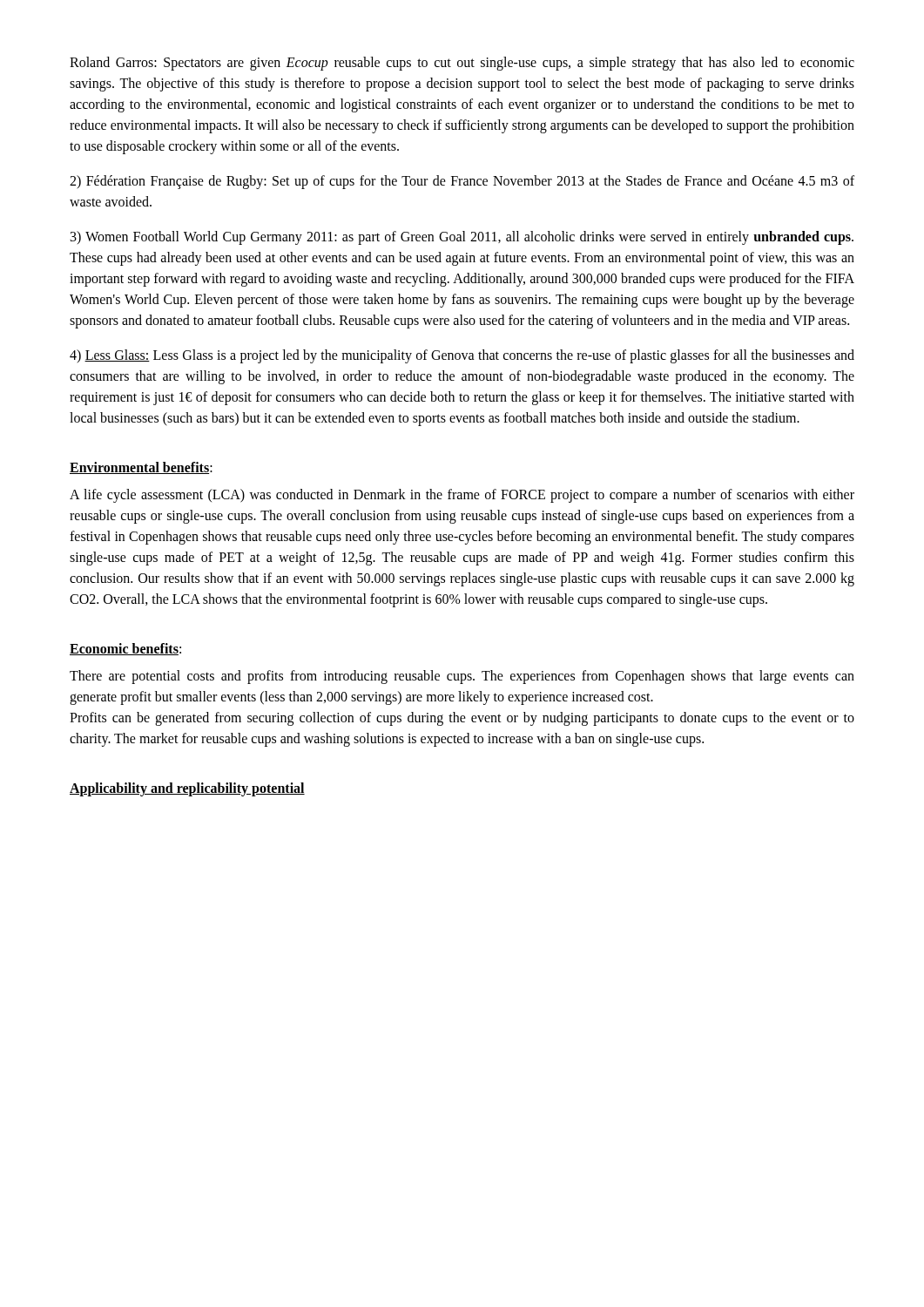Click on the section header that says "Applicability and replicability potential"

coord(187,788)
